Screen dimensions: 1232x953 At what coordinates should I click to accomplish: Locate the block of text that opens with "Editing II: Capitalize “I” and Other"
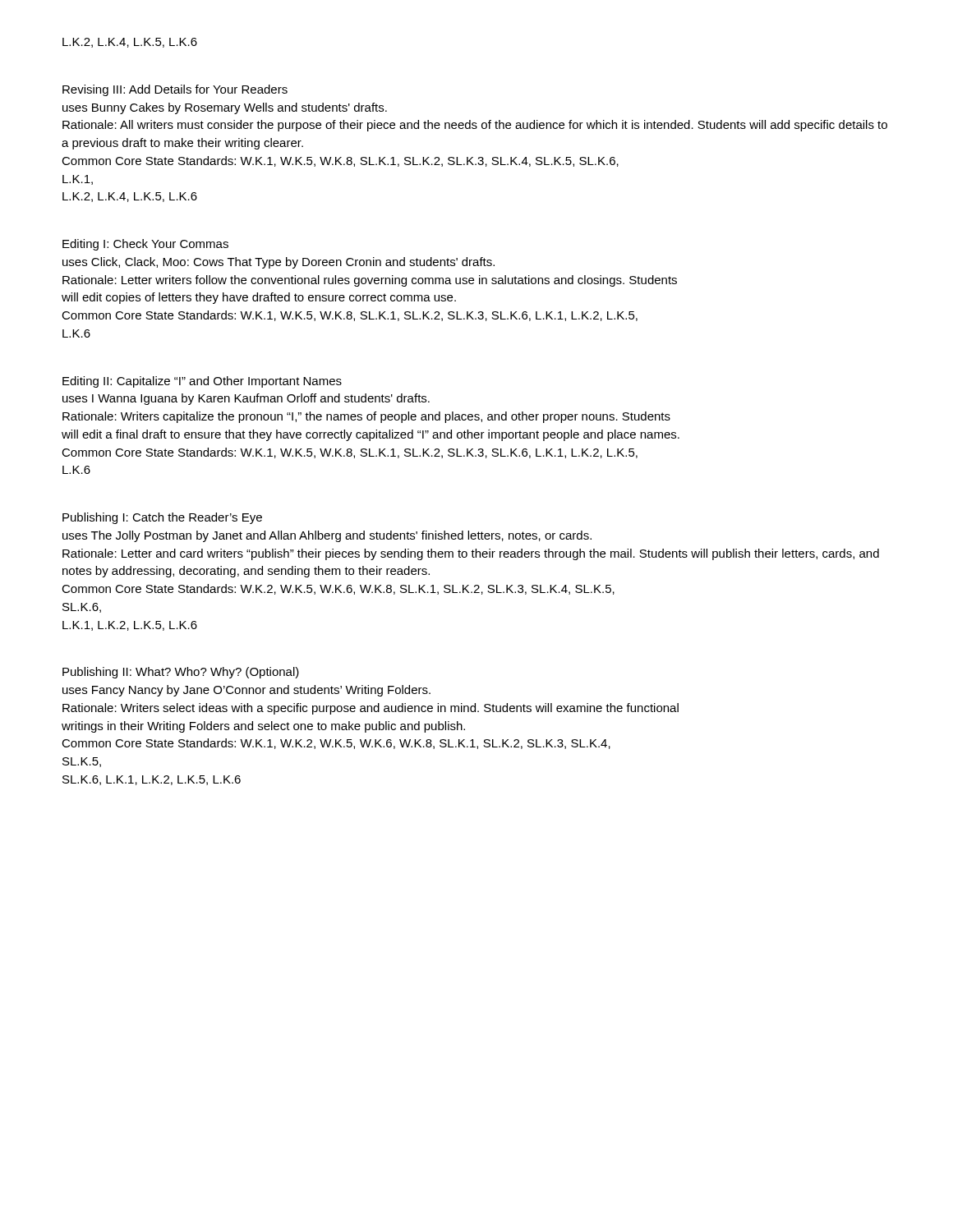click(476, 425)
